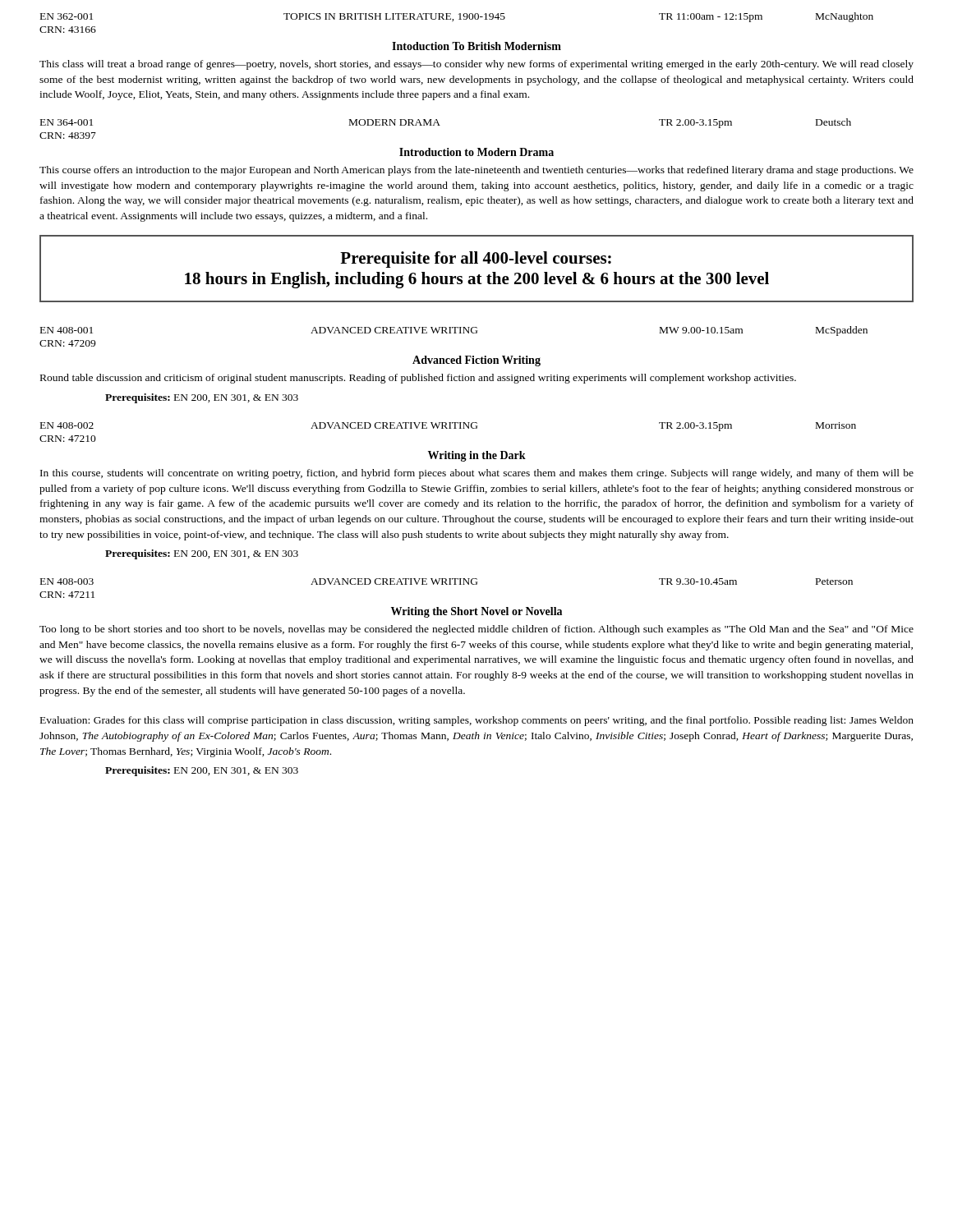Point to the element starting "In this course, students will"
Viewport: 953px width, 1232px height.
pyautogui.click(x=476, y=503)
